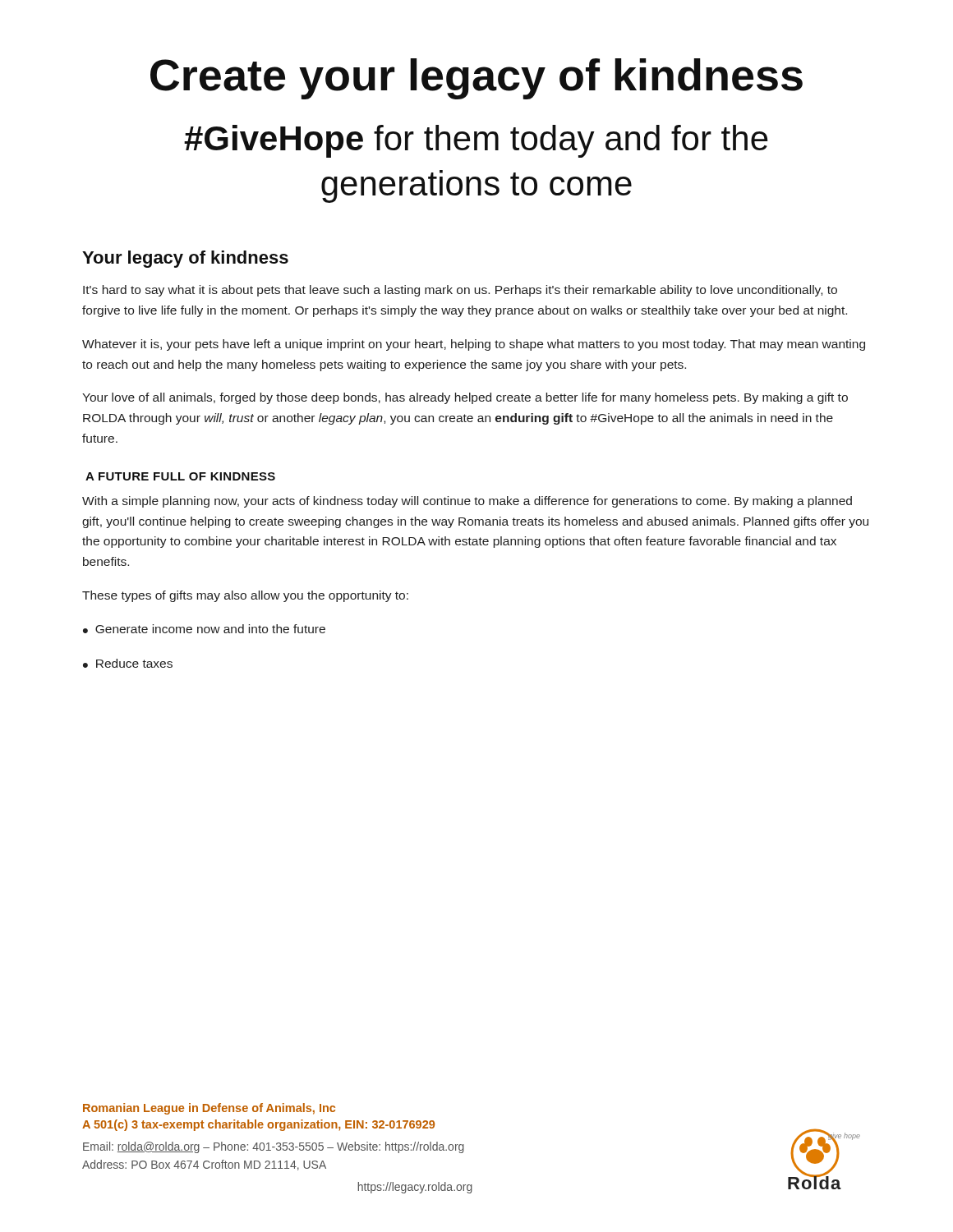953x1232 pixels.
Task: Select the text block starting "These types of gifts may also allow"
Action: click(245, 596)
